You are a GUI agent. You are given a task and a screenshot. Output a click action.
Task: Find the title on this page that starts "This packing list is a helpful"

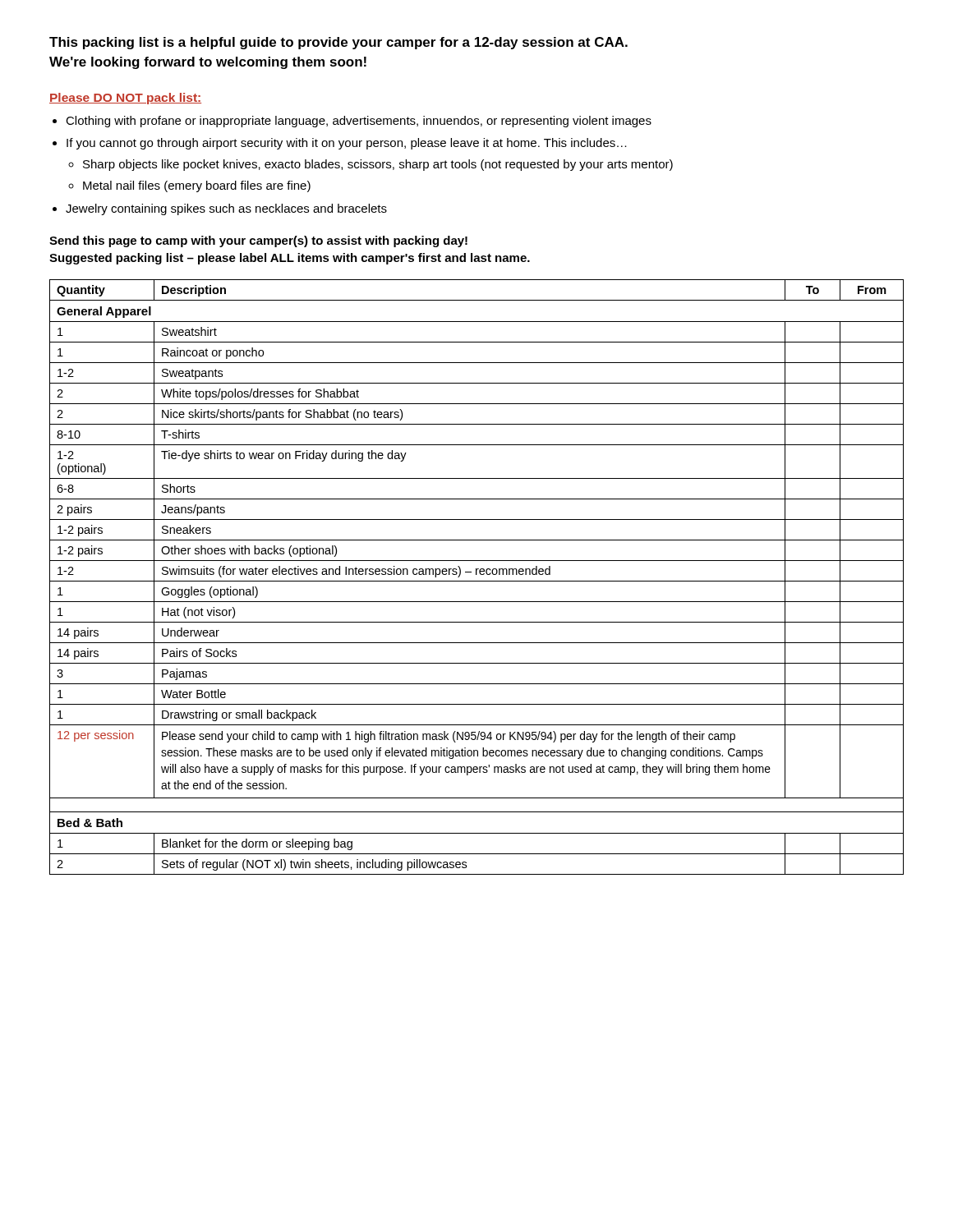coord(339,52)
